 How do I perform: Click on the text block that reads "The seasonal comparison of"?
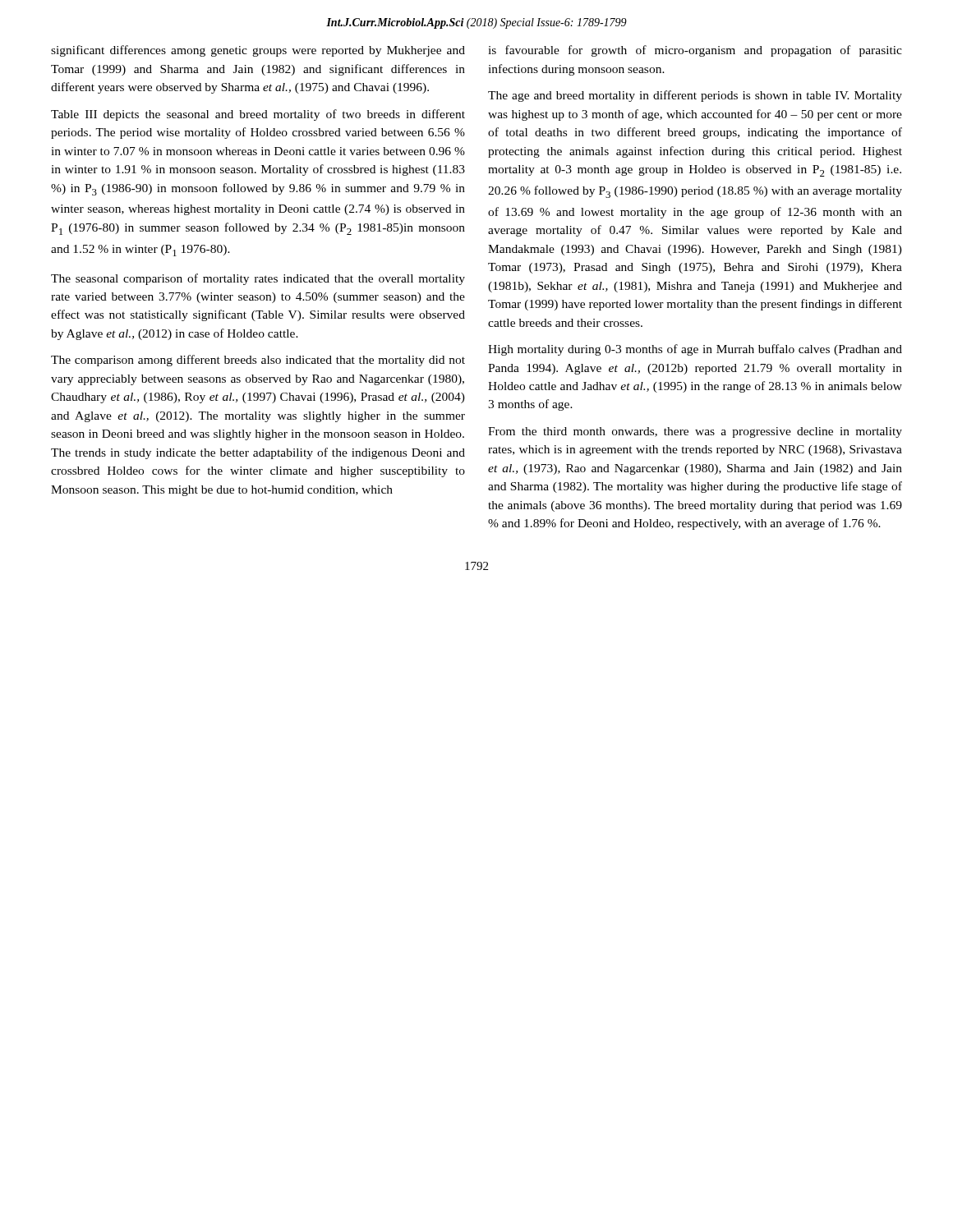tap(258, 306)
